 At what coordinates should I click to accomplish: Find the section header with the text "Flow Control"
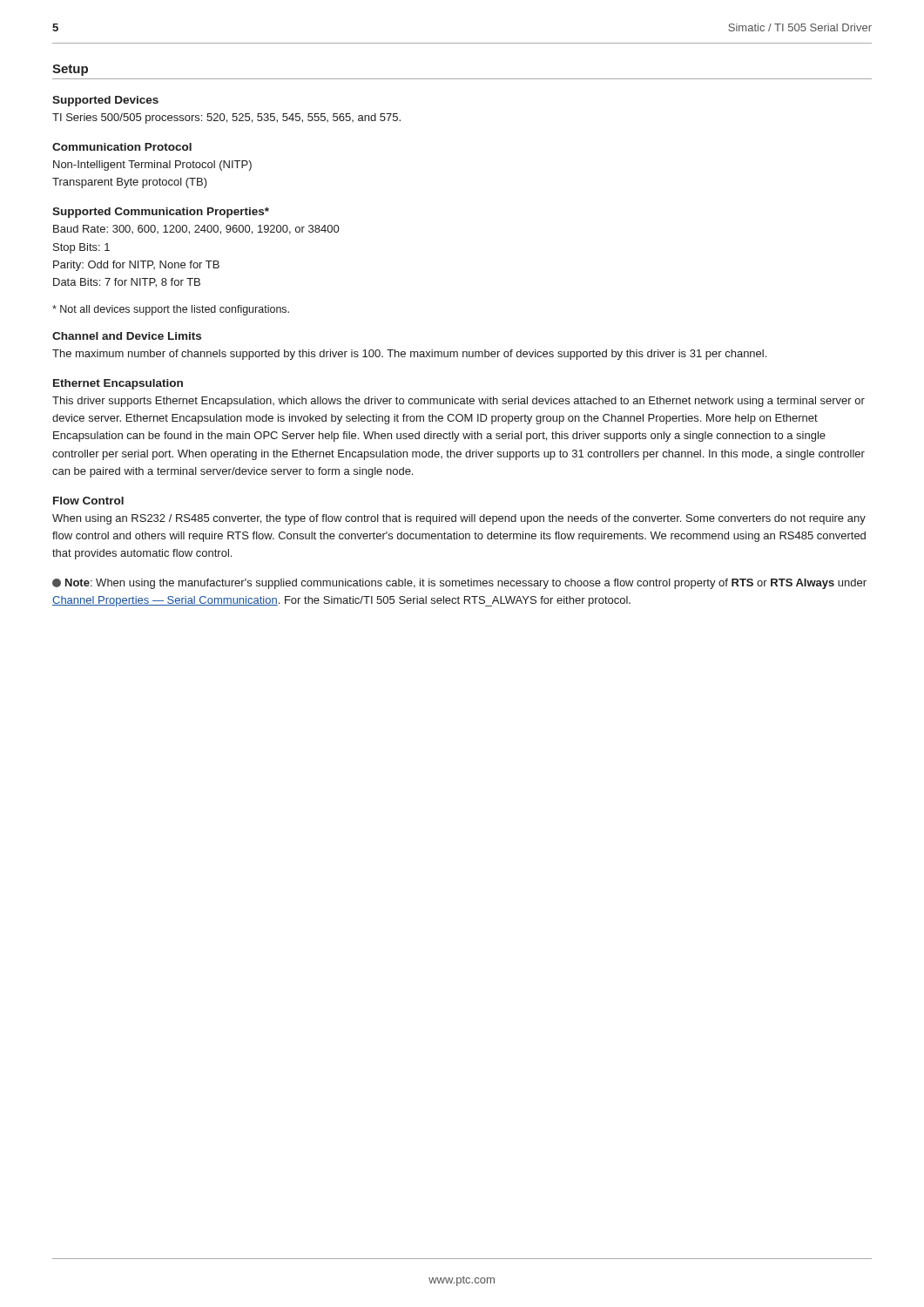[x=88, y=500]
